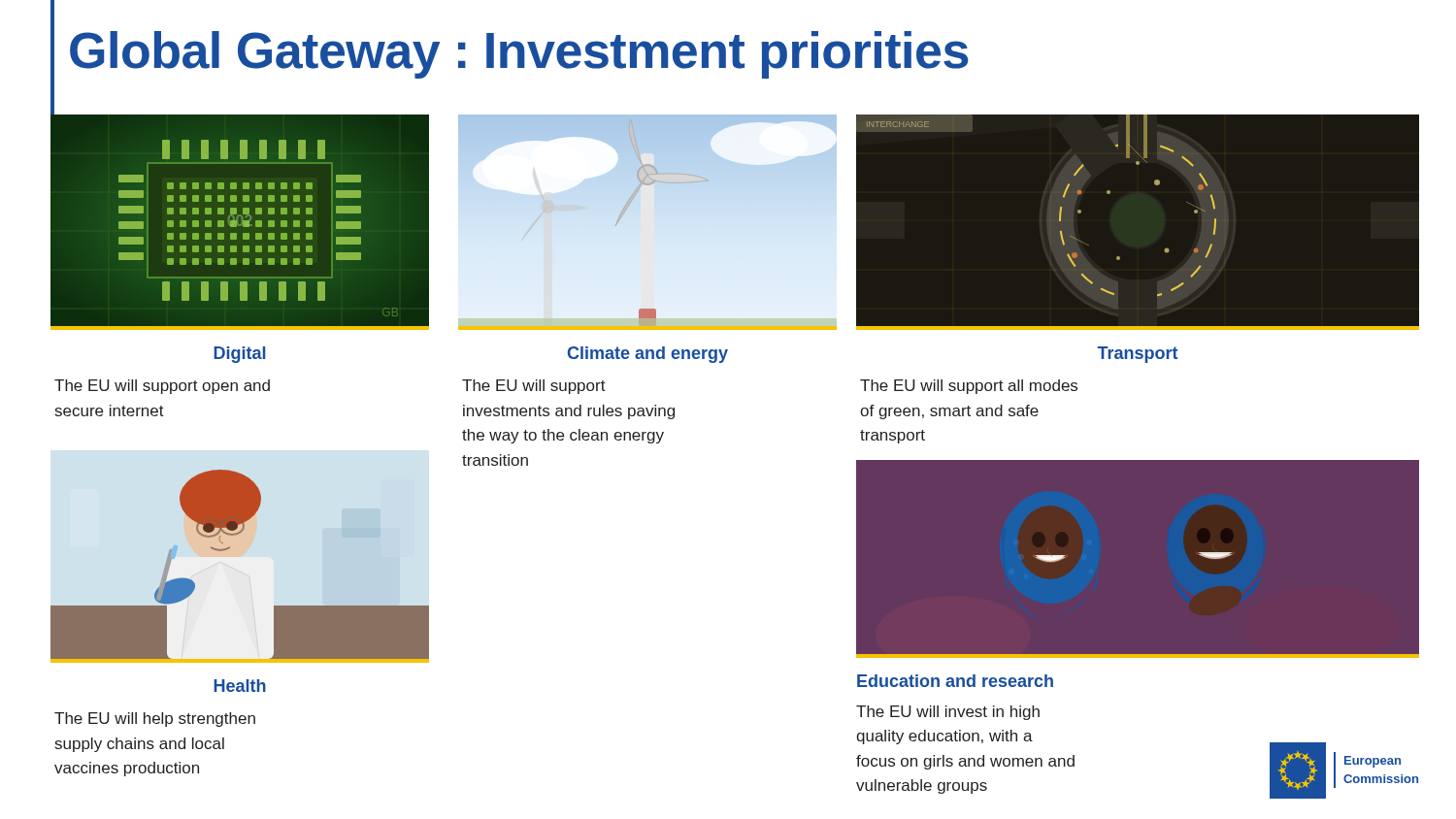Locate the block of text that opens with "The EU will invest in highquality"

[x=966, y=748]
